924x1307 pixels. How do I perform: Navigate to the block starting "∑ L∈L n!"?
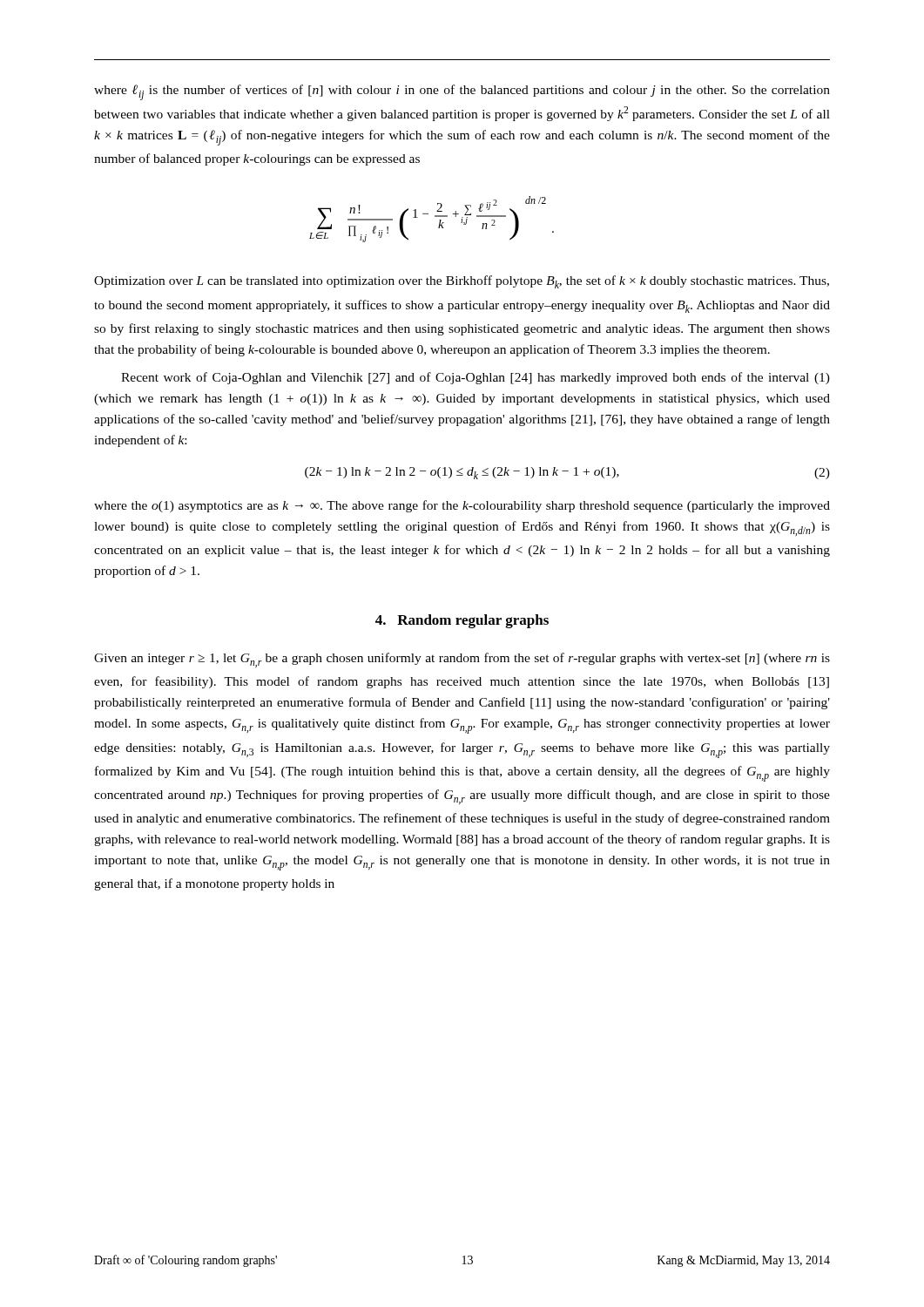coord(462,220)
